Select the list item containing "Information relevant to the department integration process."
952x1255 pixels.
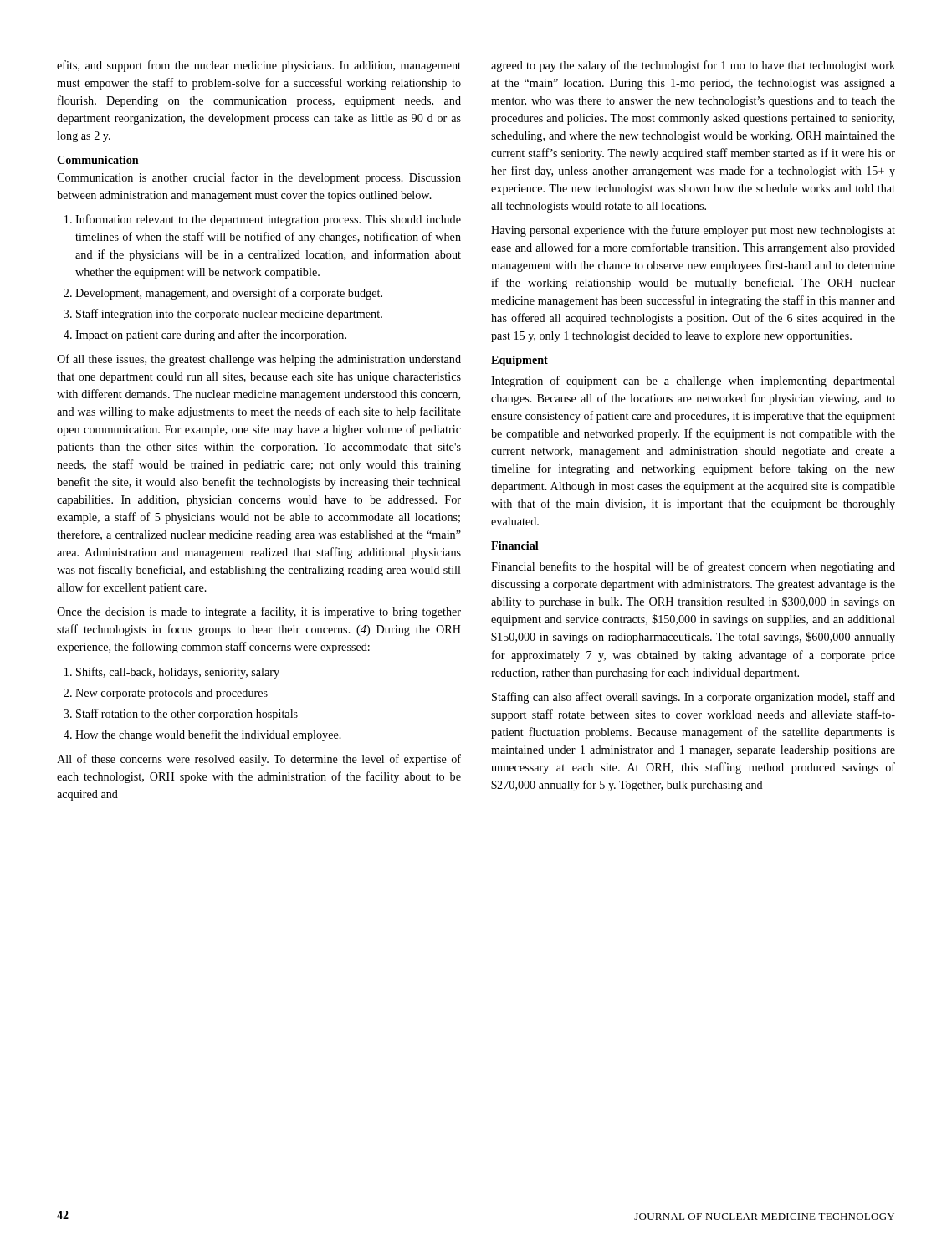[x=268, y=246]
